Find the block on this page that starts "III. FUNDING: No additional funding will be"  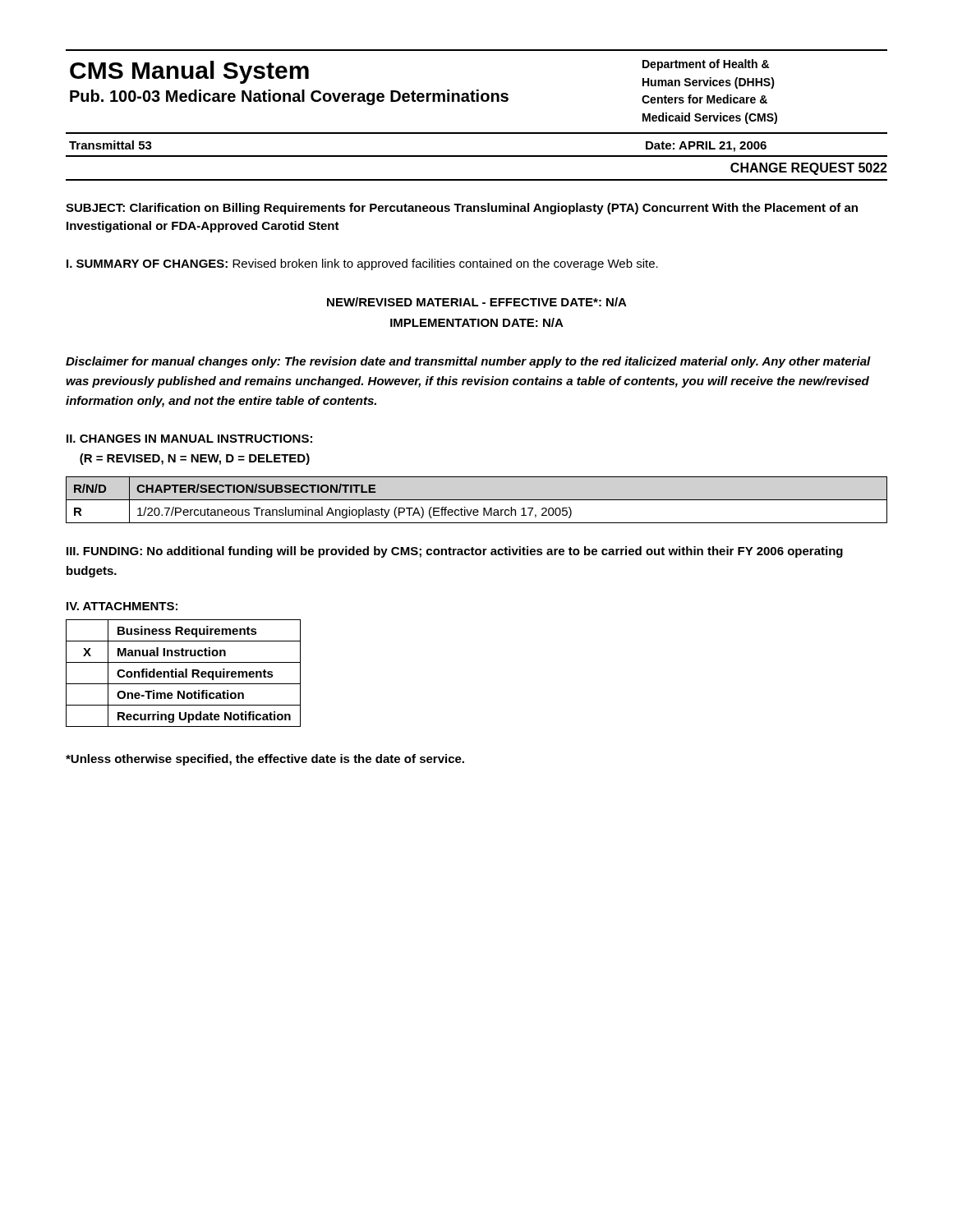[455, 560]
